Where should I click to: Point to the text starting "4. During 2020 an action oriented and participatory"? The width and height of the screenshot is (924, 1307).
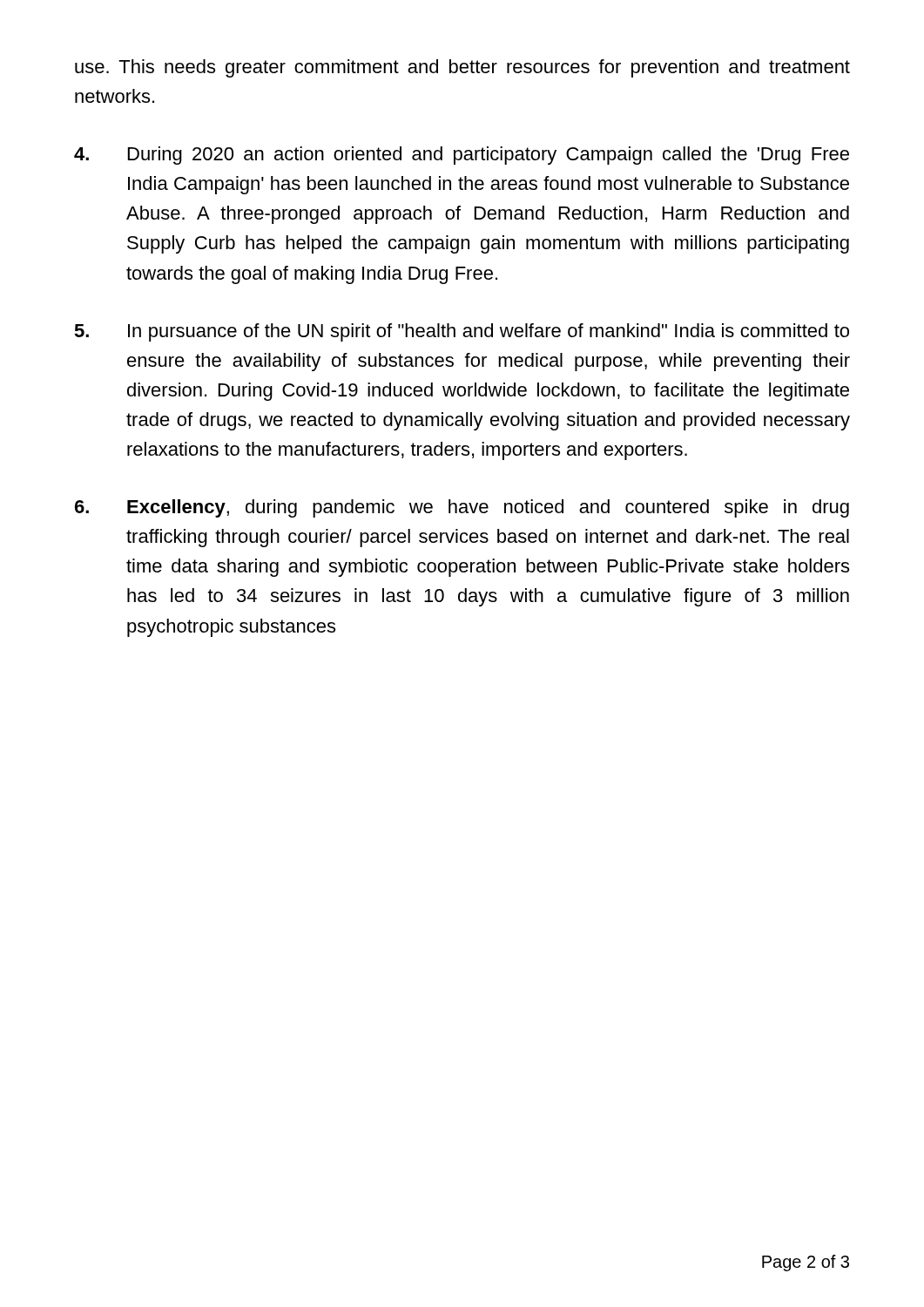[x=462, y=214]
